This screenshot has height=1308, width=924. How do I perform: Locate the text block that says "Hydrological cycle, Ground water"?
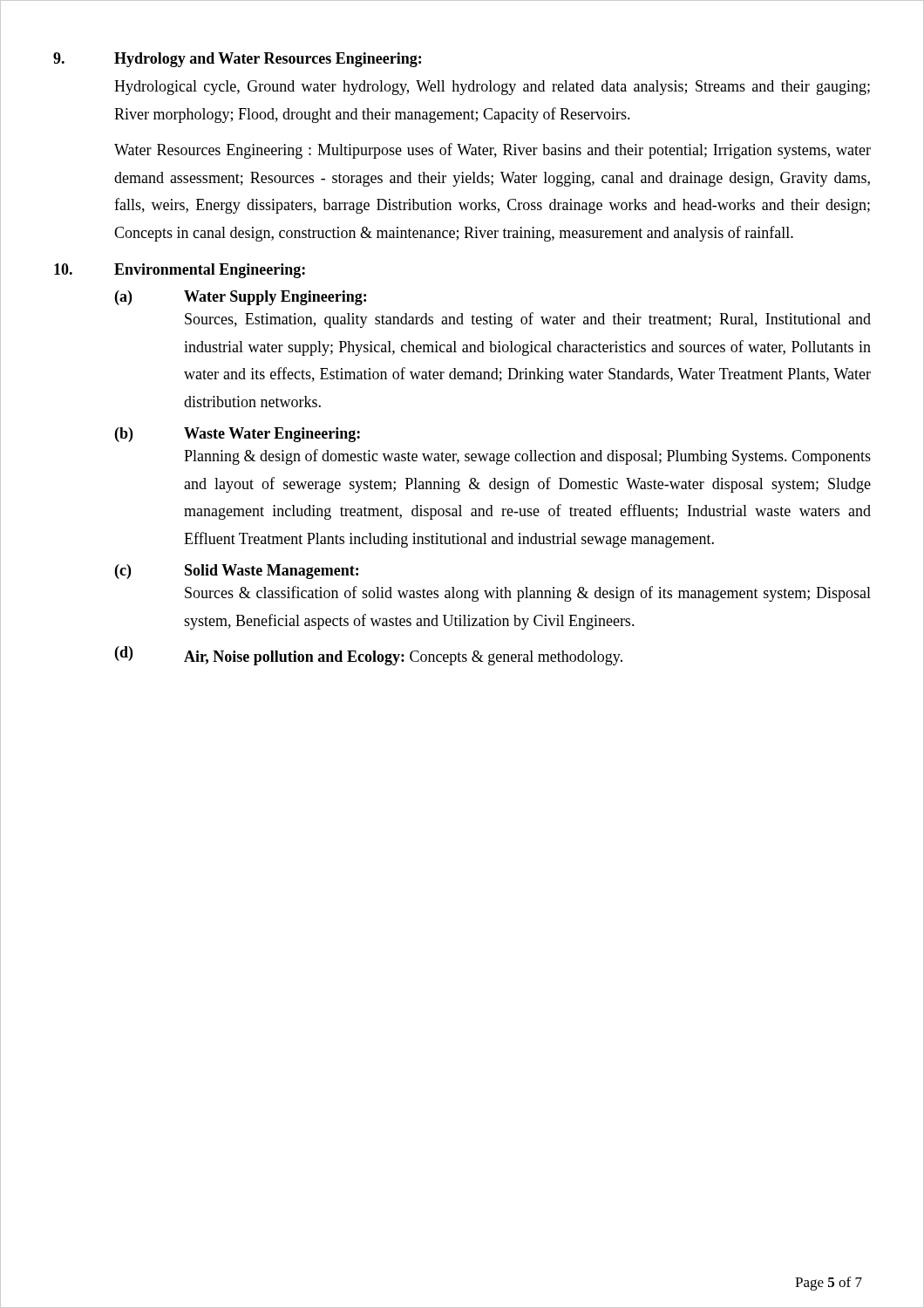(x=493, y=100)
